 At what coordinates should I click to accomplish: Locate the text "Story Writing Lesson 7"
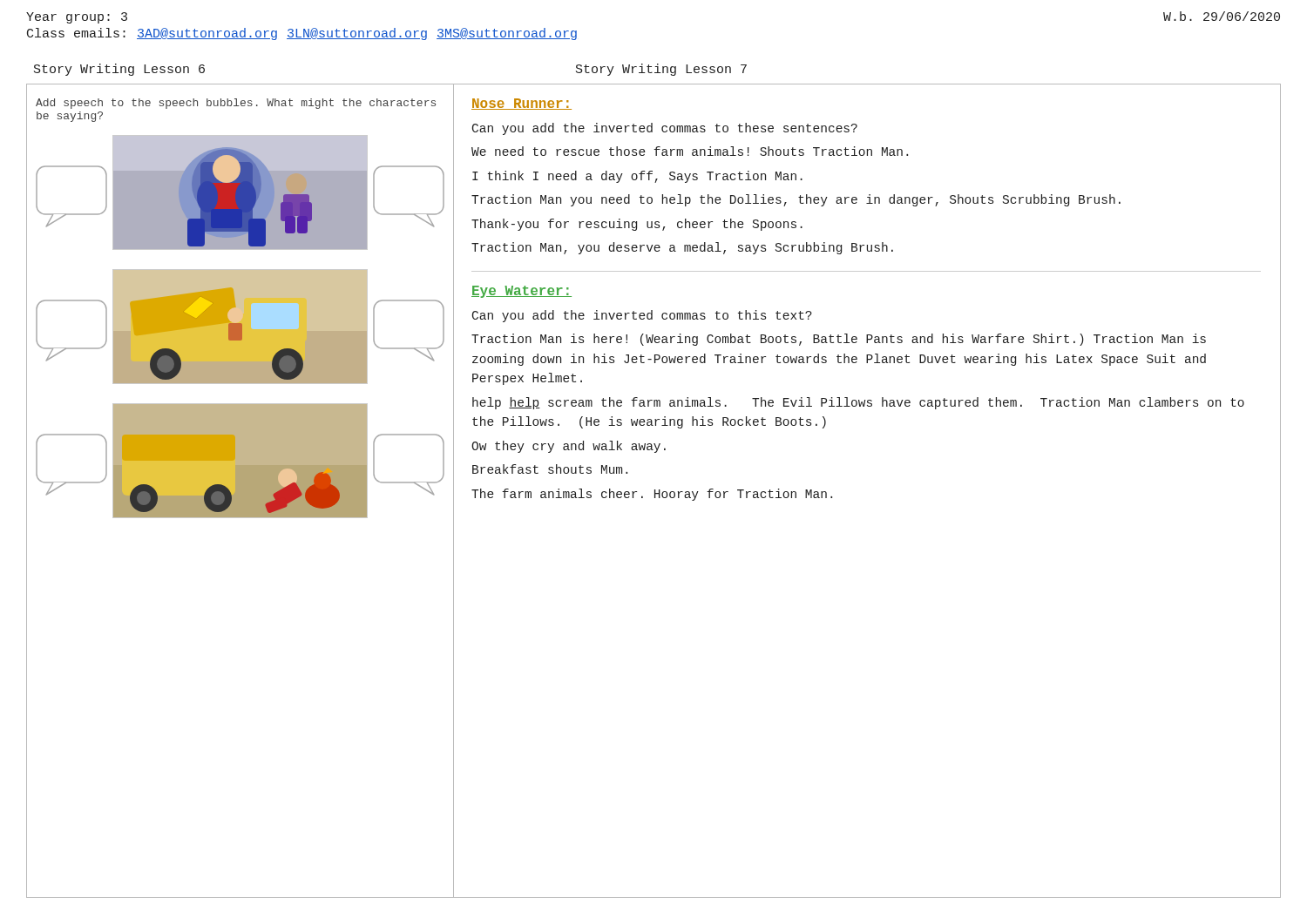(661, 70)
